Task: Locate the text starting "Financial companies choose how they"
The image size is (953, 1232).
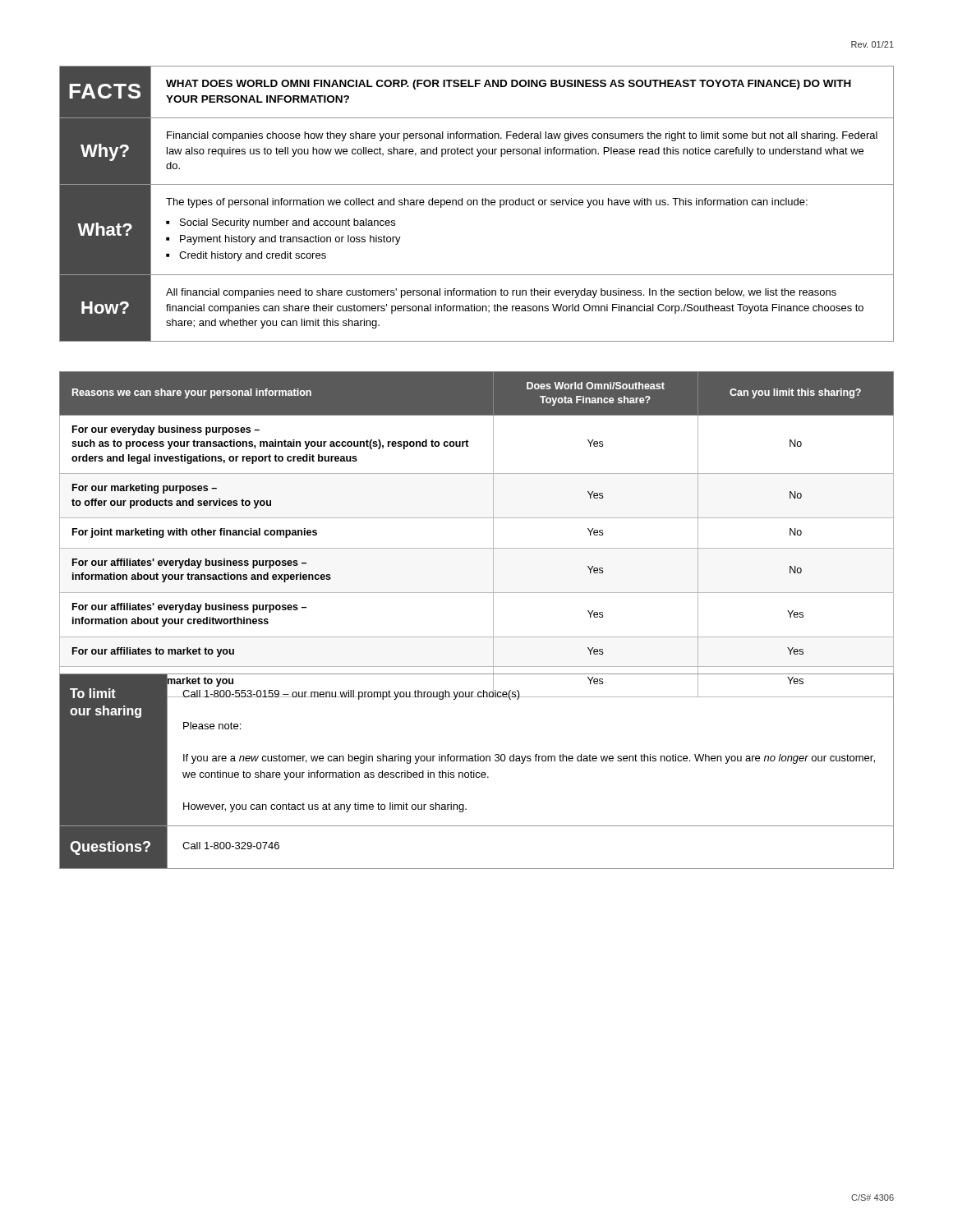Action: [x=522, y=150]
